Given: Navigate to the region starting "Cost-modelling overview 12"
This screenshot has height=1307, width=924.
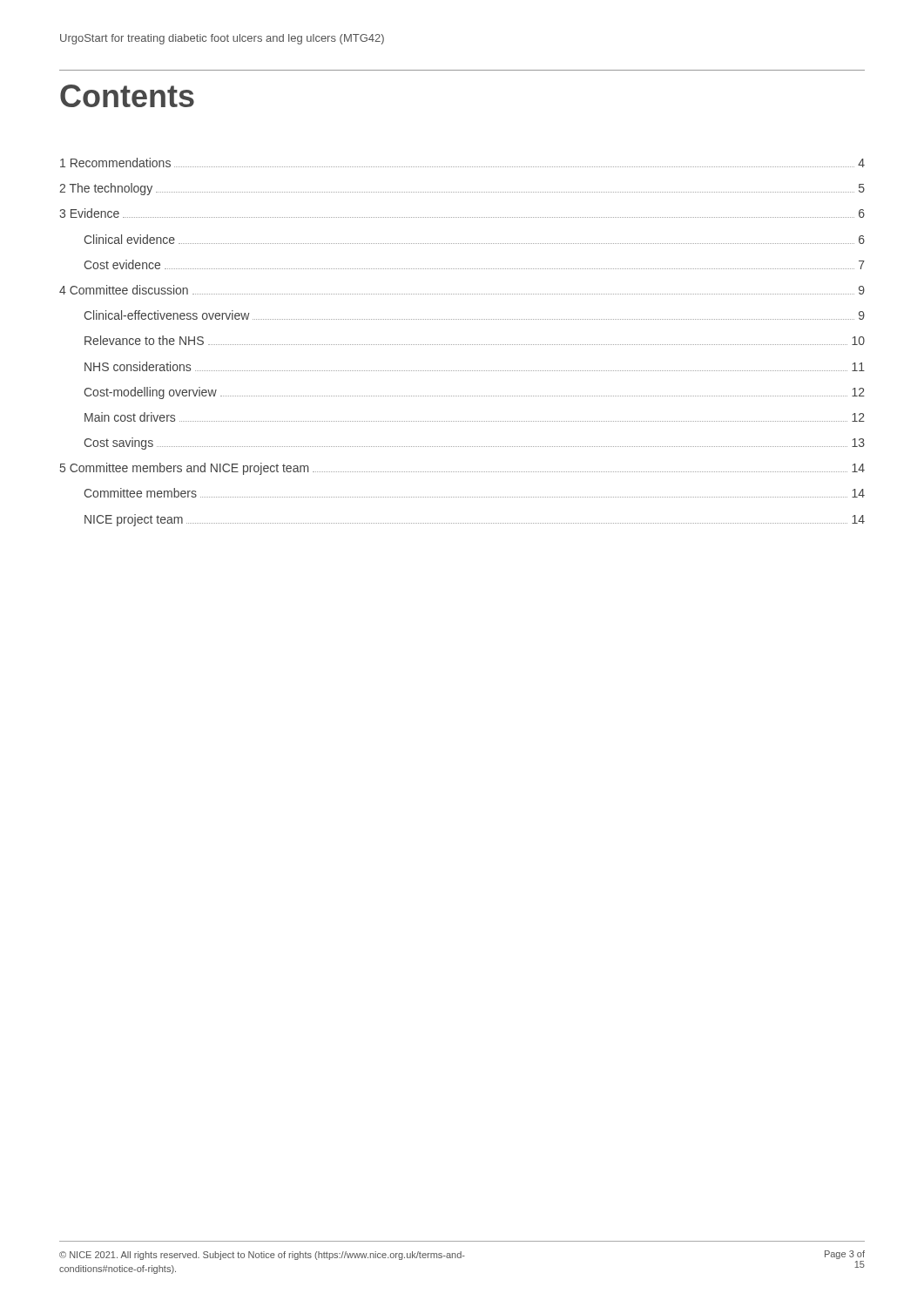Looking at the screenshot, I should (x=474, y=392).
